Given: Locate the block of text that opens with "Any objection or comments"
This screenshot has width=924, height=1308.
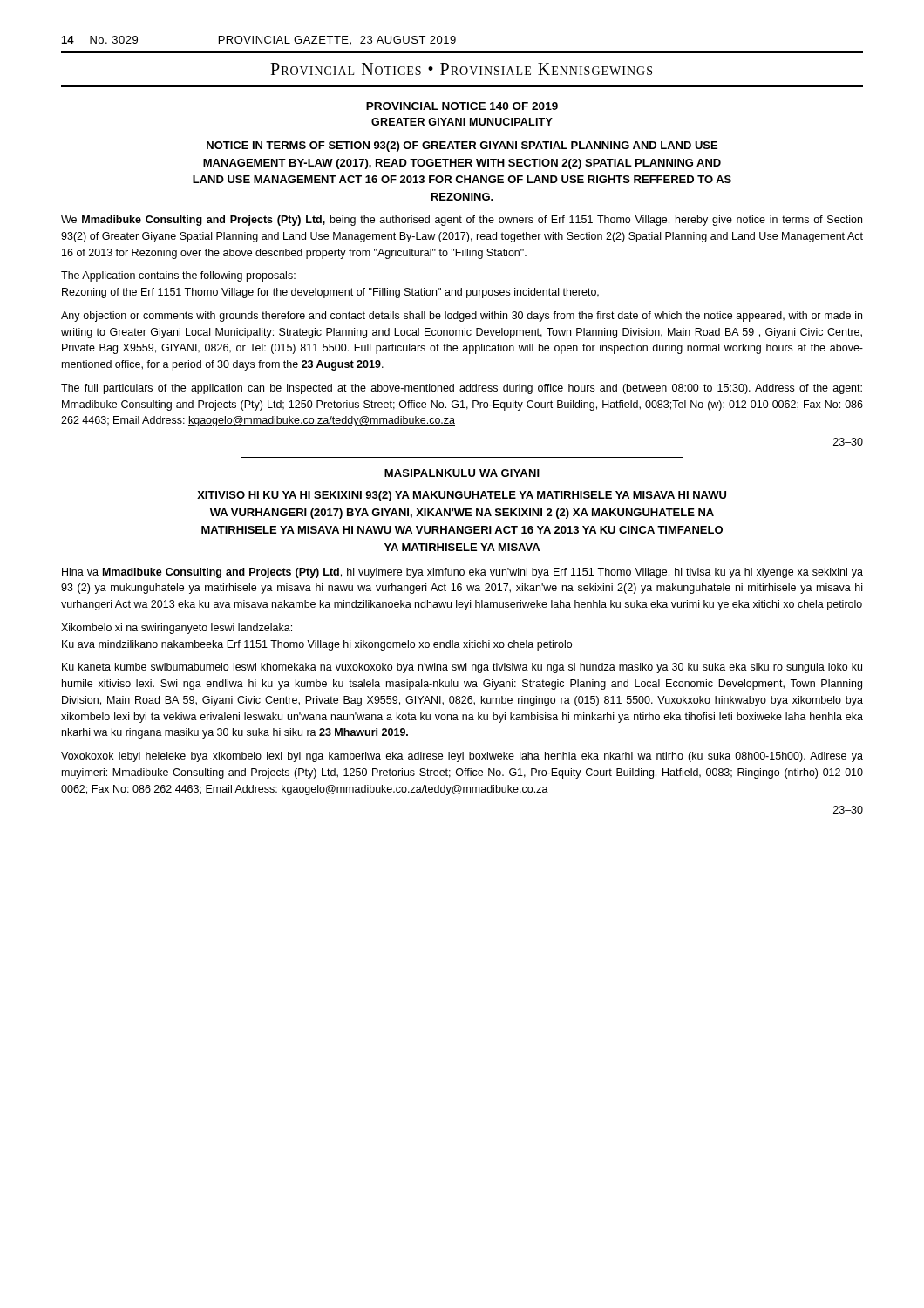Looking at the screenshot, I should pyautogui.click(x=462, y=340).
